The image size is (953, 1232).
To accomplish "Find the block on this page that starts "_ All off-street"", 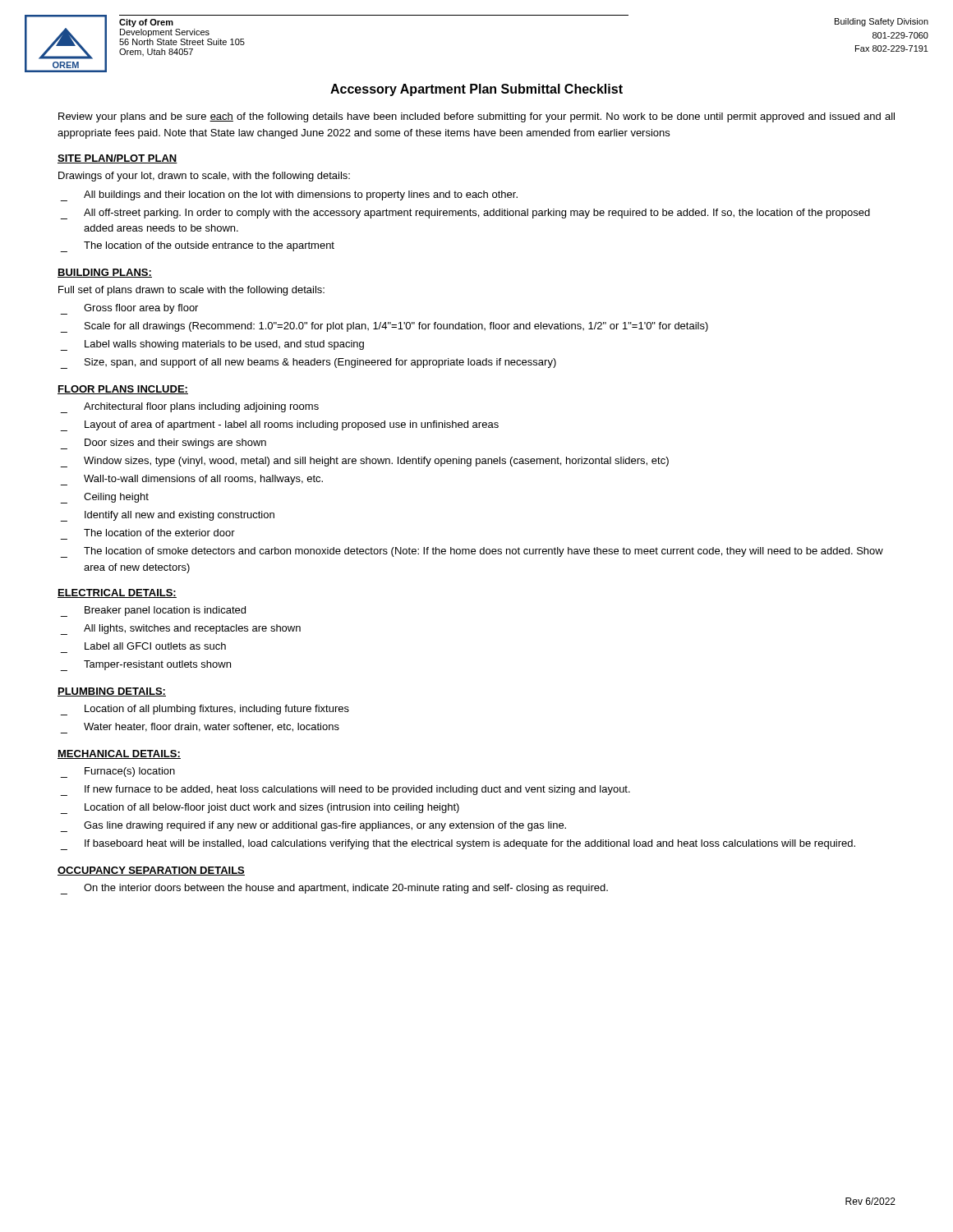I will tap(476, 220).
